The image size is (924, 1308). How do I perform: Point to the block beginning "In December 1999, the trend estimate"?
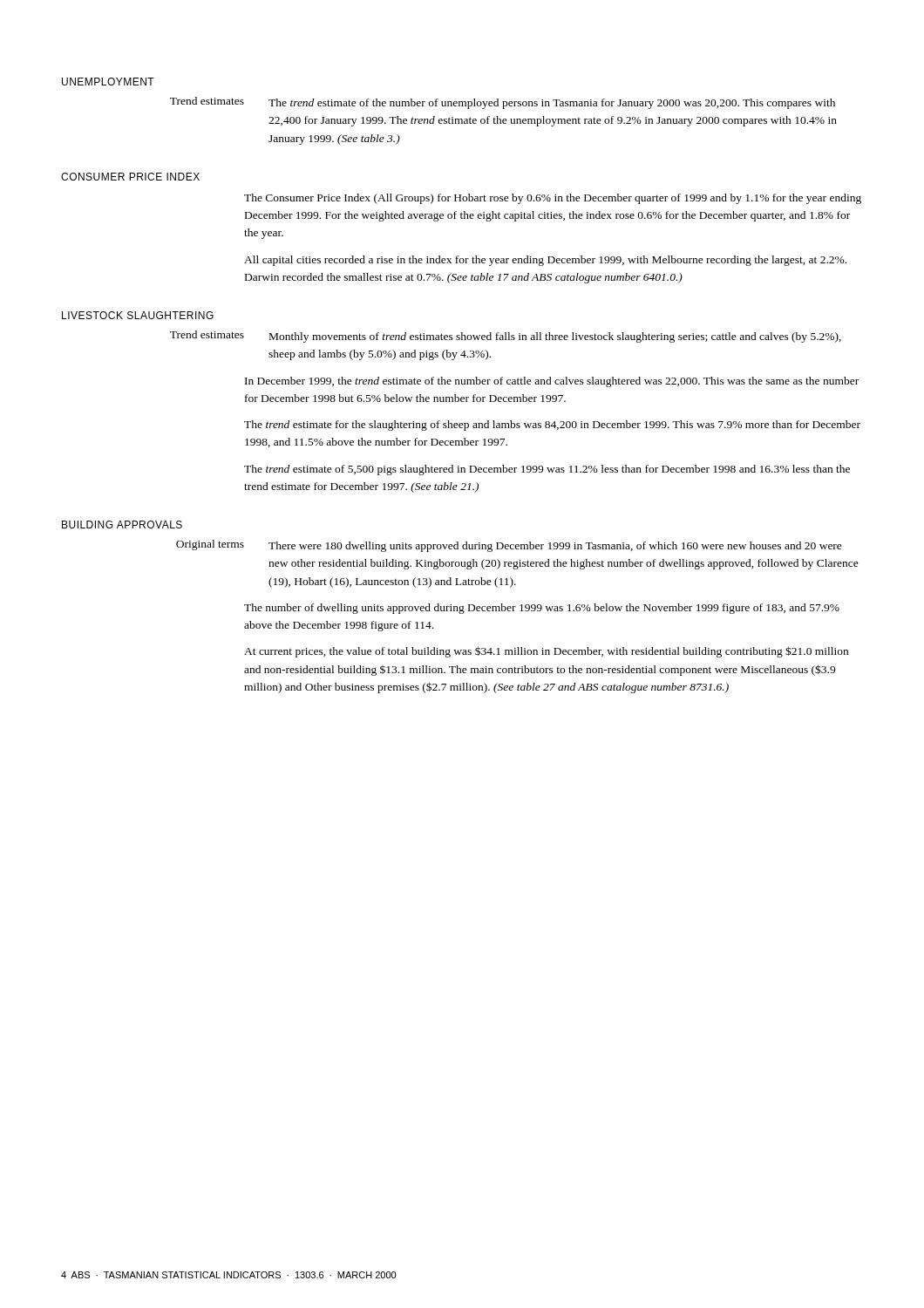(554, 390)
